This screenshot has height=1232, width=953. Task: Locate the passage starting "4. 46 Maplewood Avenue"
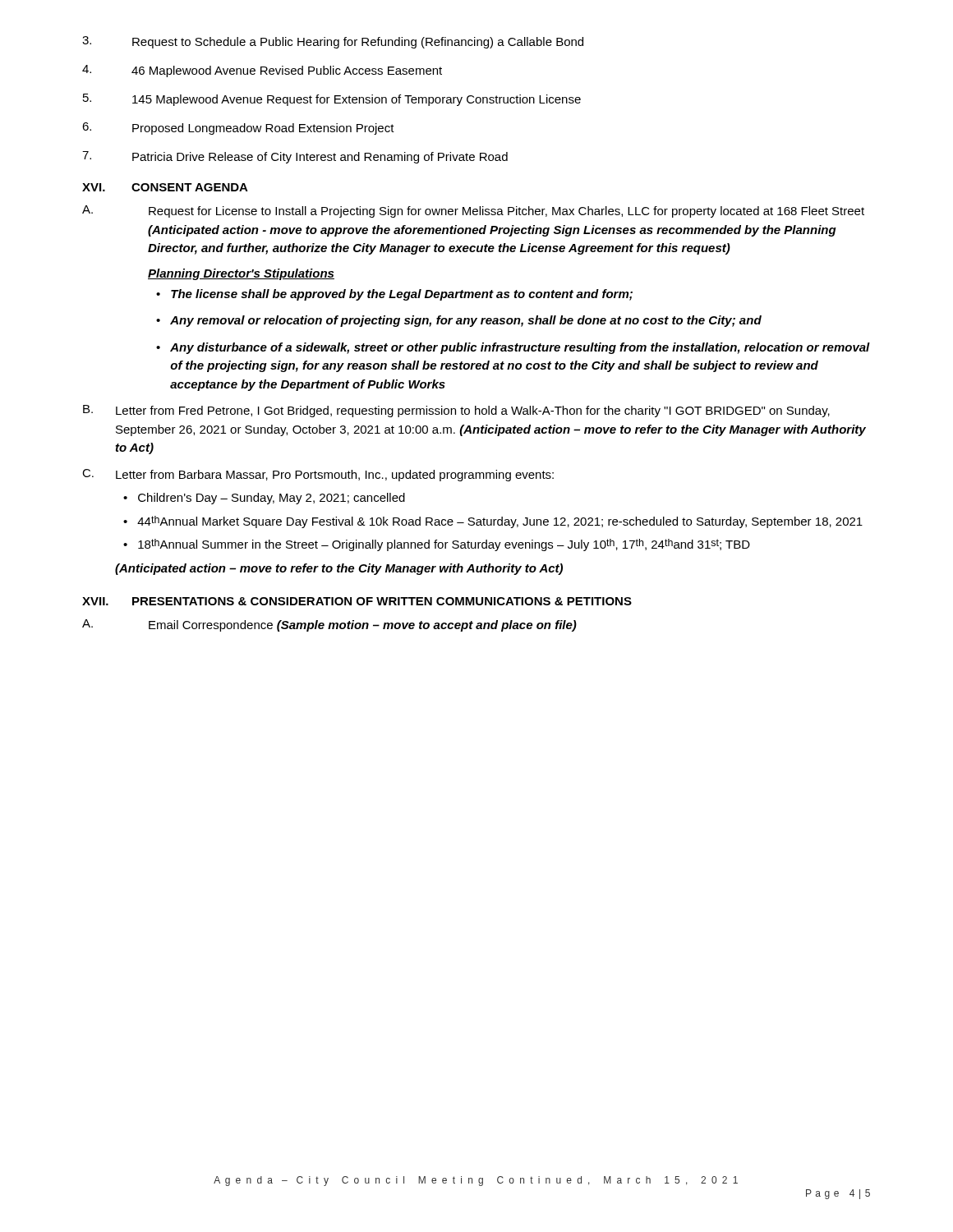coord(262,70)
